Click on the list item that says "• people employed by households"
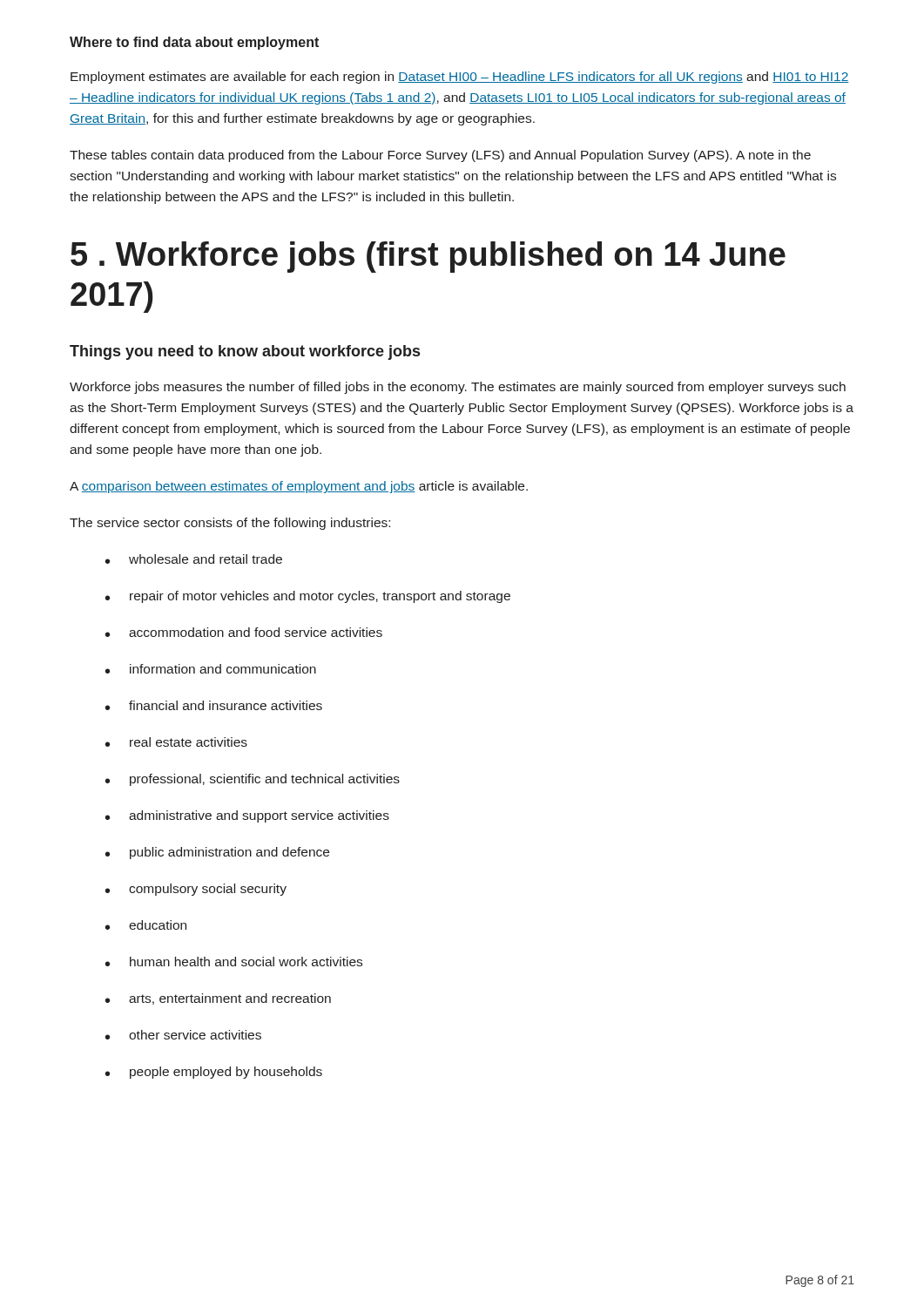Image resolution: width=924 pixels, height=1307 pixels. (214, 1073)
